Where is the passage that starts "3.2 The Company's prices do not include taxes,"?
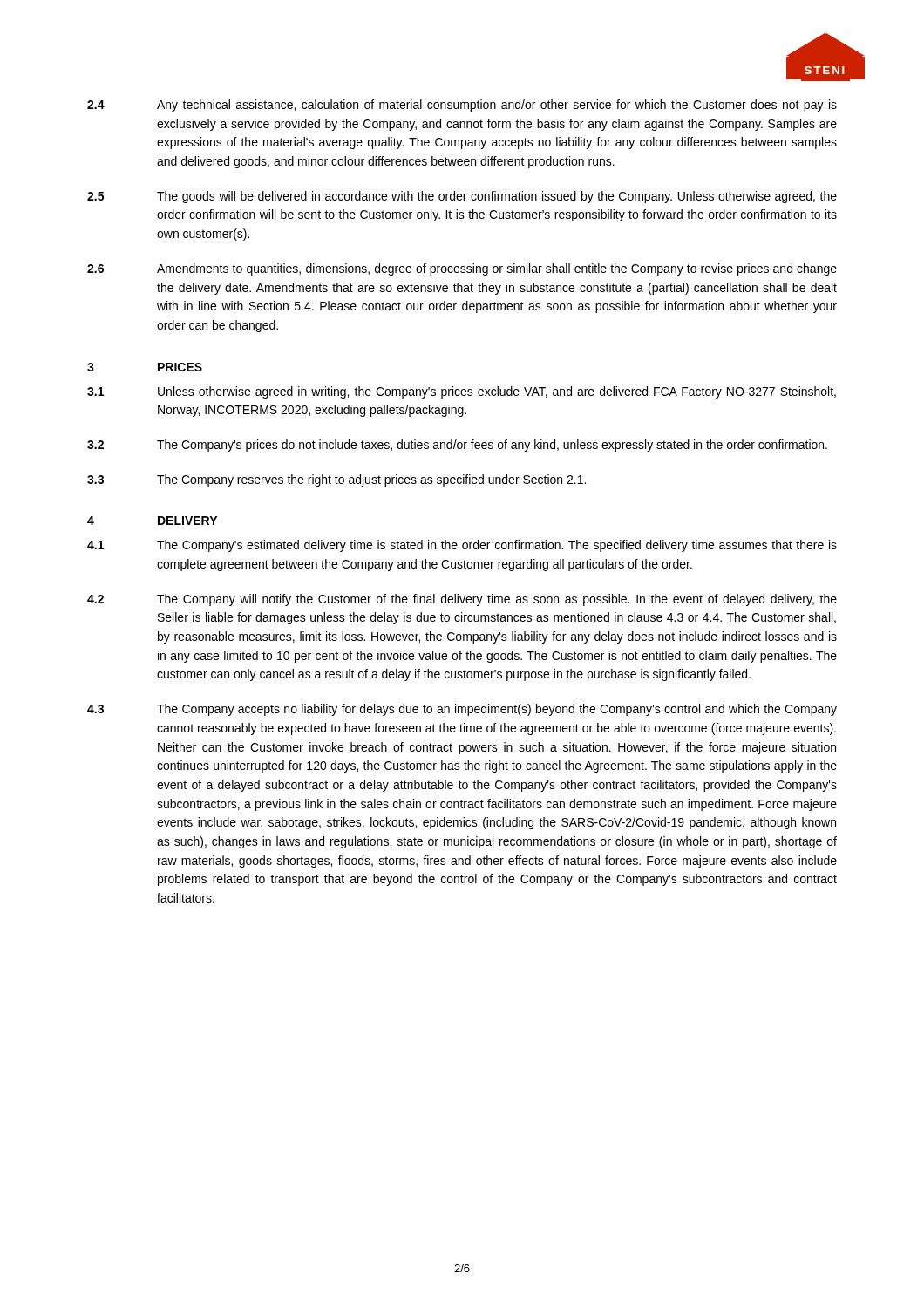This screenshot has height=1308, width=924. (462, 445)
